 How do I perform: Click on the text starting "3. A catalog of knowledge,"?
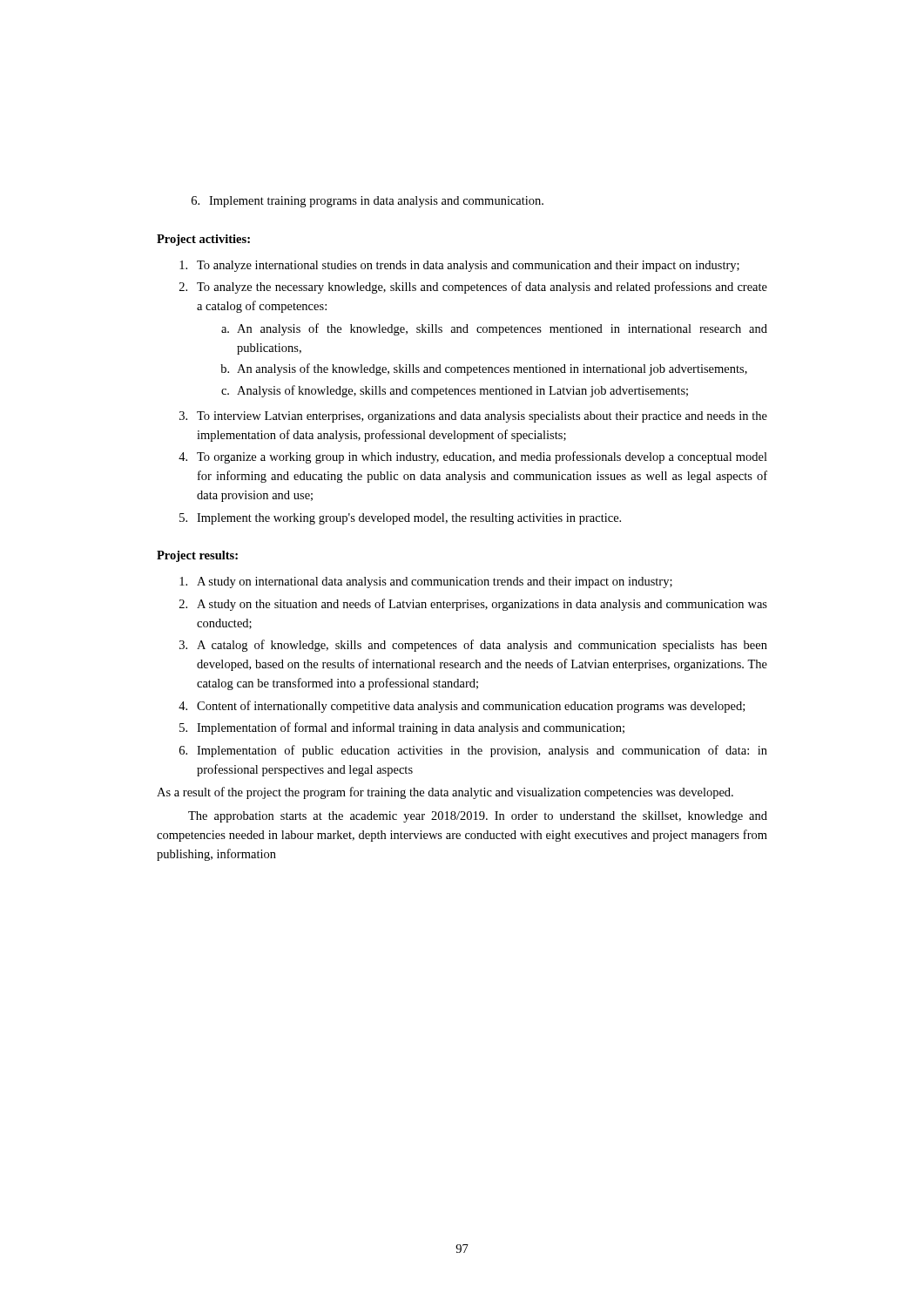(462, 665)
